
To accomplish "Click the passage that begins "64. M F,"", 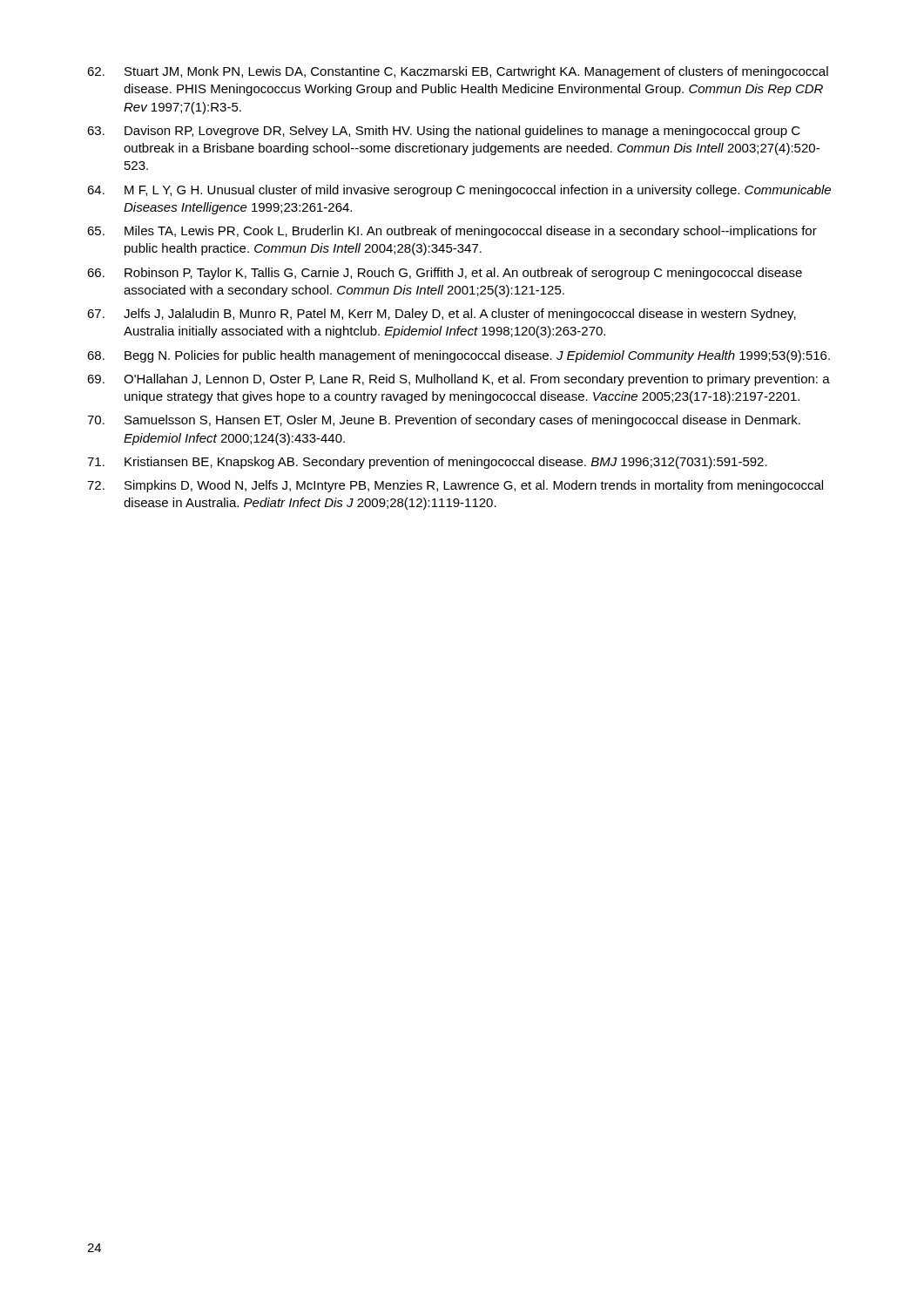I will click(462, 198).
